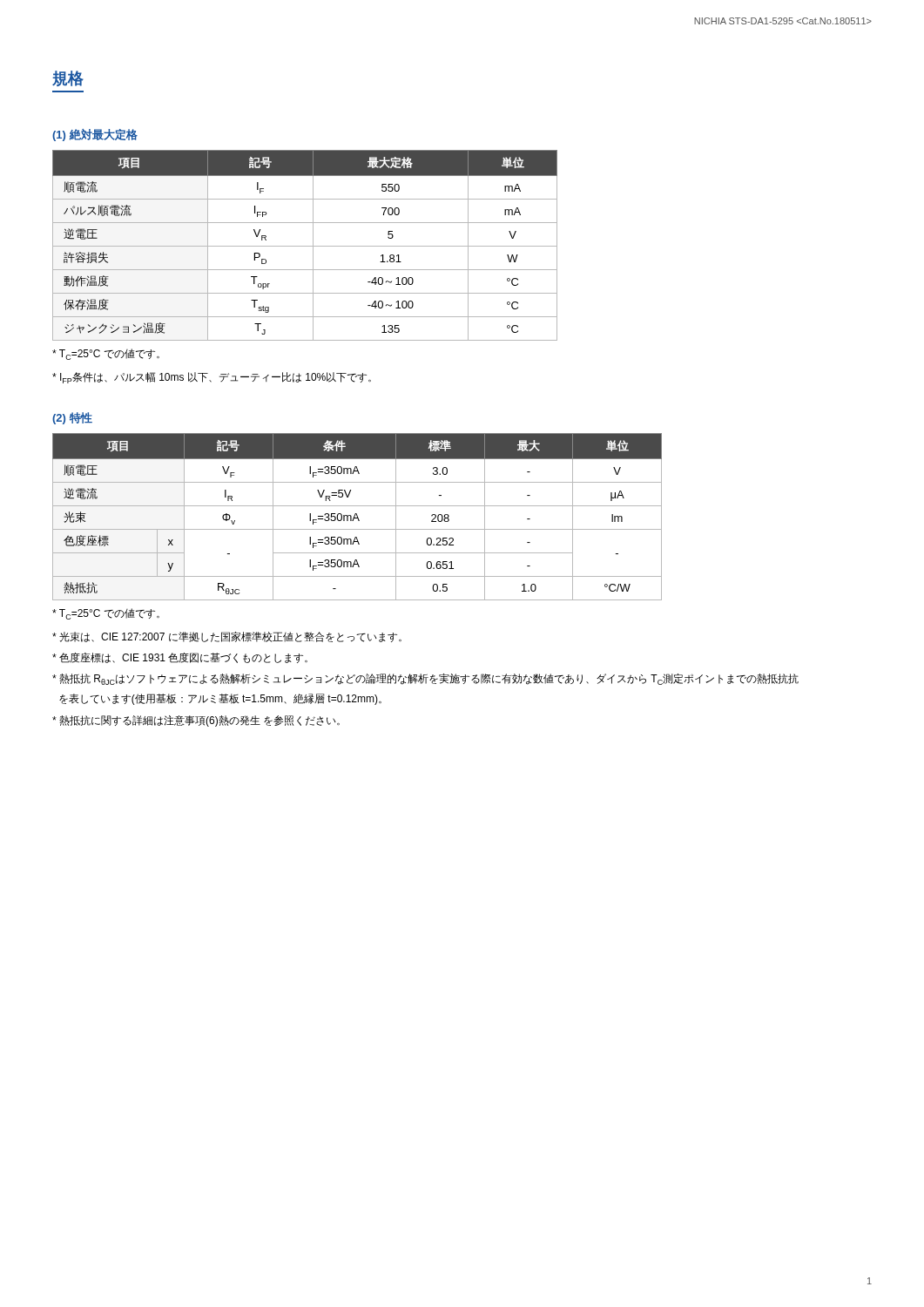The height and width of the screenshot is (1307, 924).
Task: Navigate to the region starting "IFP条件は、パルス幅 10ms 以下、デューティー比は 10%以下です。"
Action: click(x=215, y=378)
